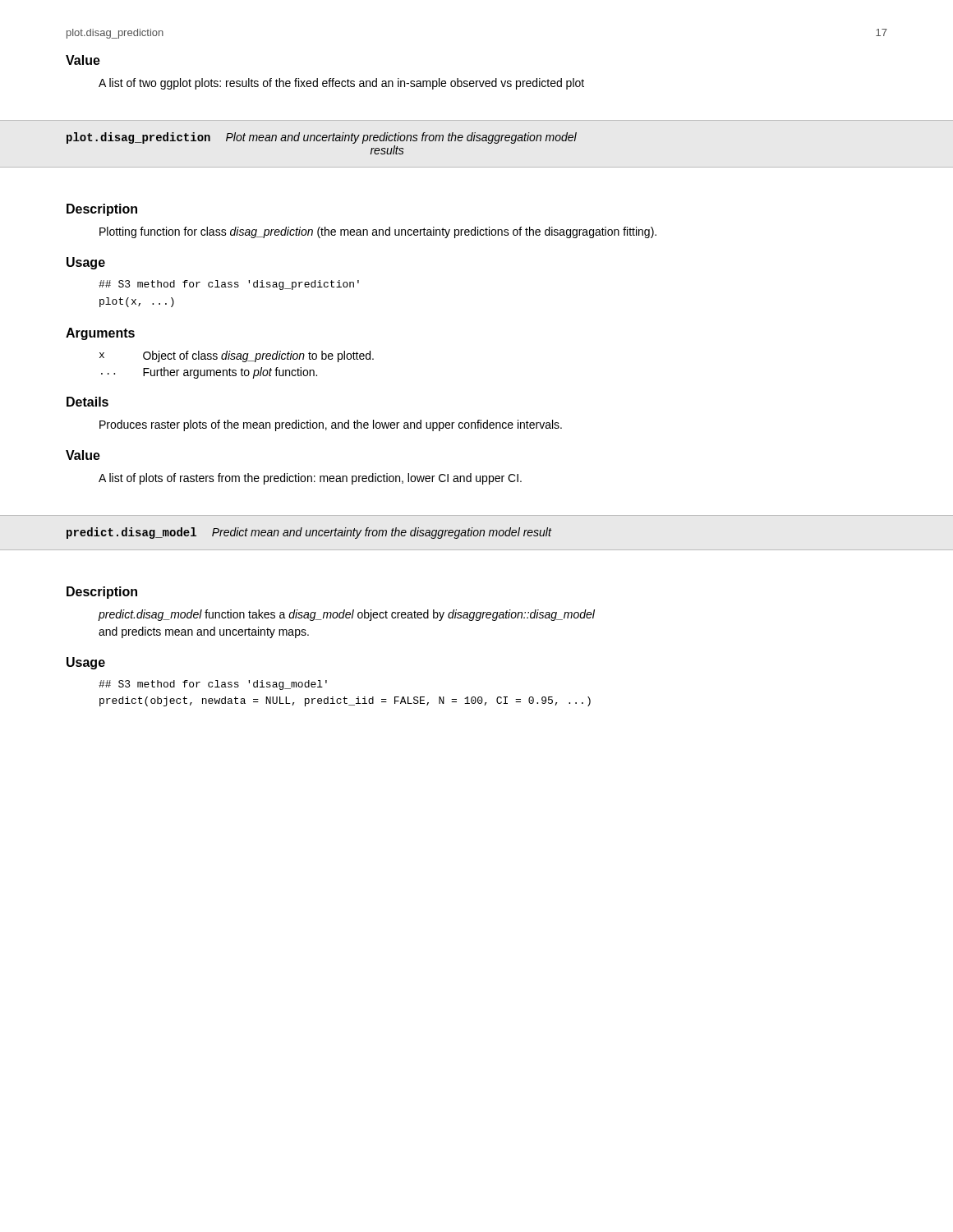Viewport: 953px width, 1232px height.
Task: Navigate to the passage starting "S3 method for class 'disag_prediction' plot(x, ...)"
Action: click(x=230, y=293)
